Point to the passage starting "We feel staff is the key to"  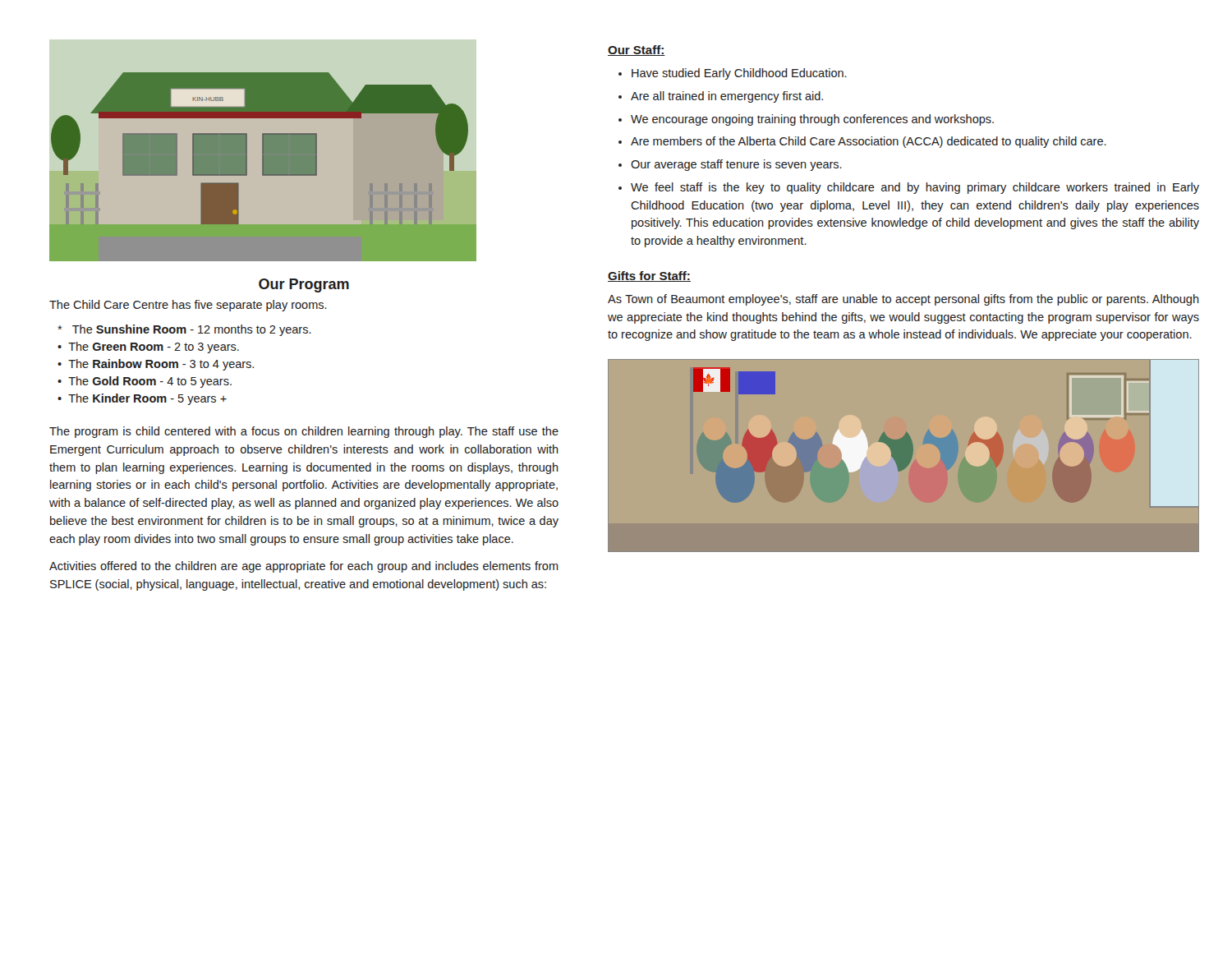click(x=915, y=214)
